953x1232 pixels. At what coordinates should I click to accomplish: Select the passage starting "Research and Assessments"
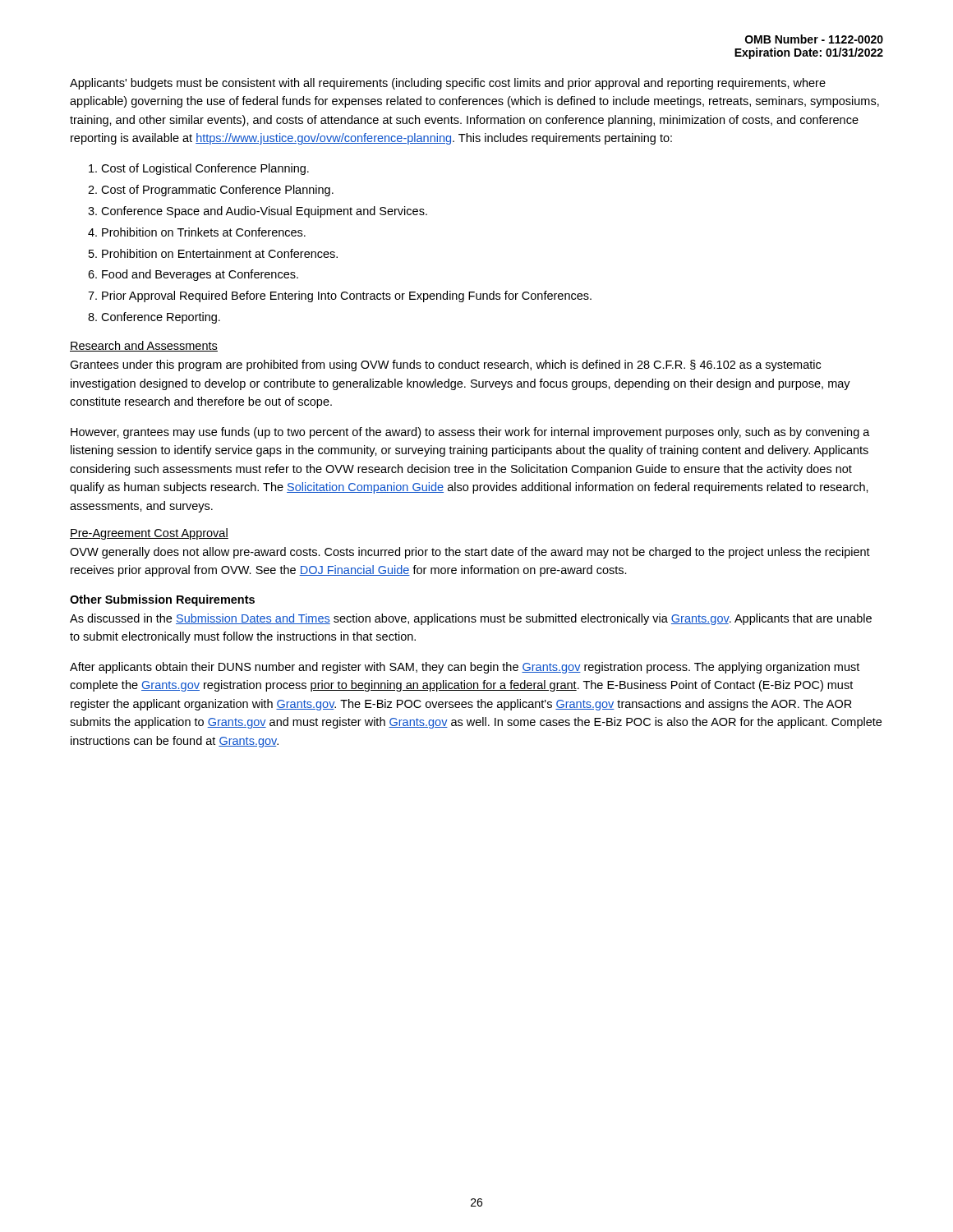(x=144, y=346)
